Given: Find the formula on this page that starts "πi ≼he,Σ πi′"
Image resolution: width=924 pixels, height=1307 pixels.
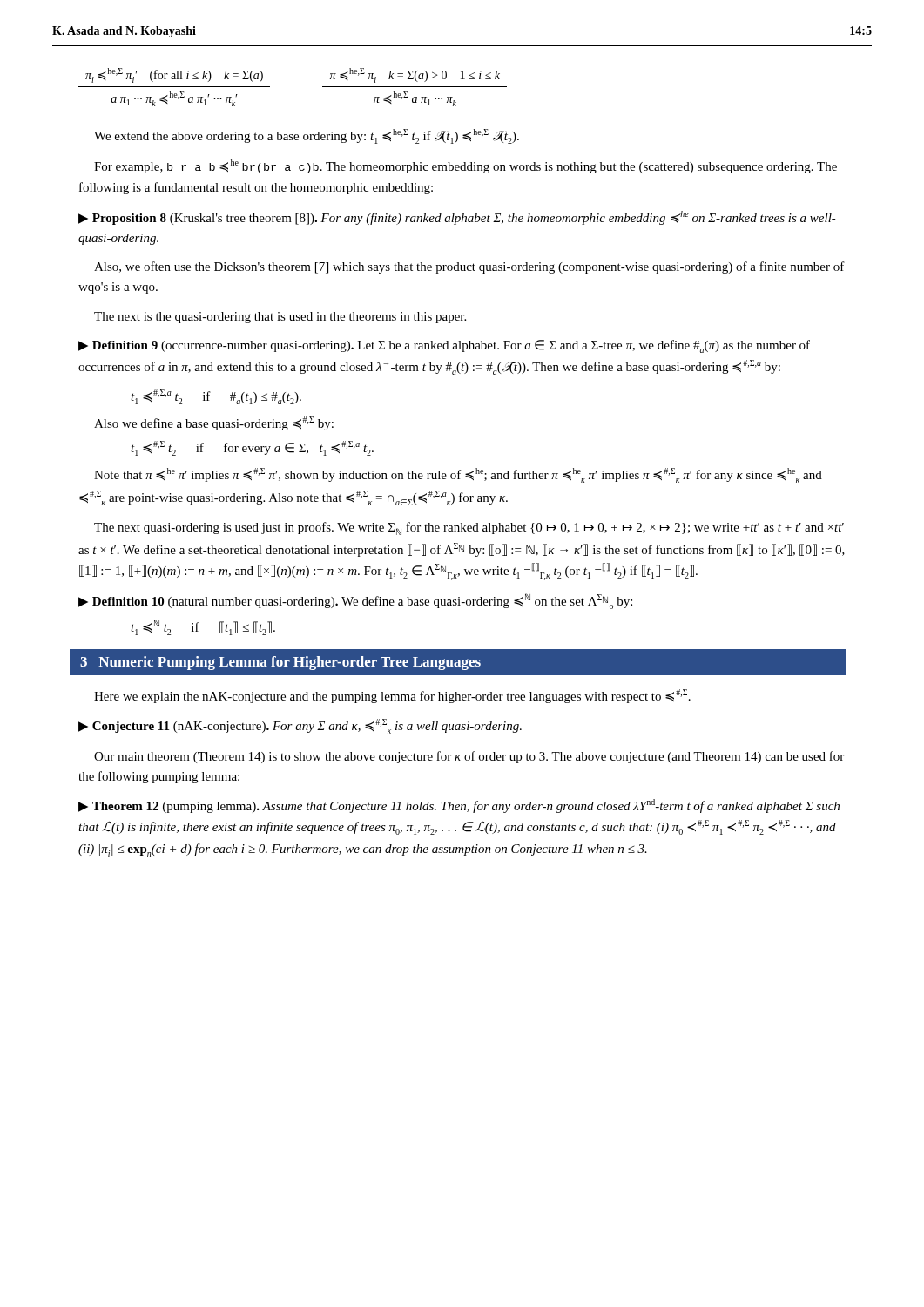Looking at the screenshot, I should [175, 75].
